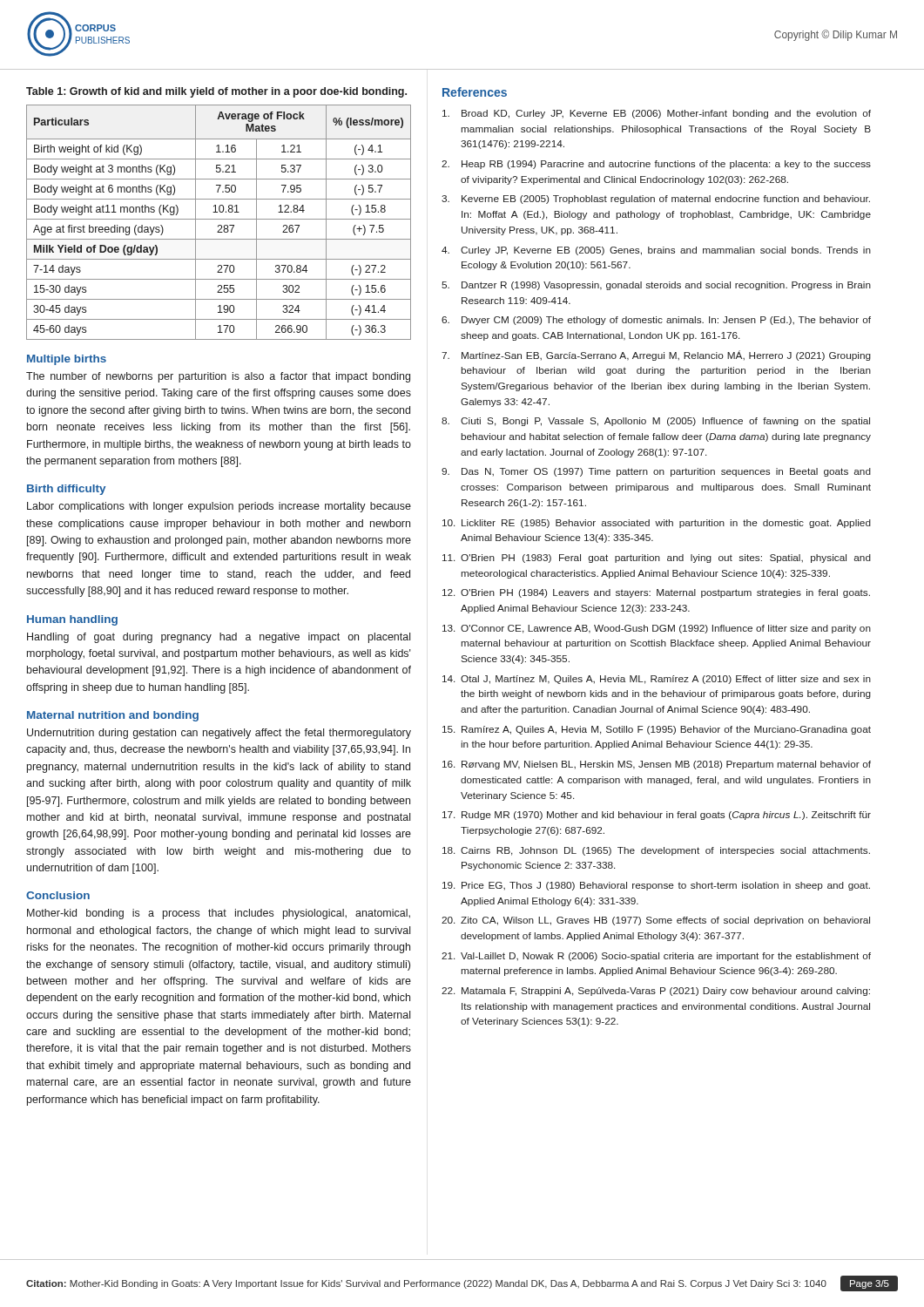The height and width of the screenshot is (1307, 924).
Task: Find the list item that reads "14.Otal J, Martínez M, Quiles"
Action: click(x=656, y=695)
